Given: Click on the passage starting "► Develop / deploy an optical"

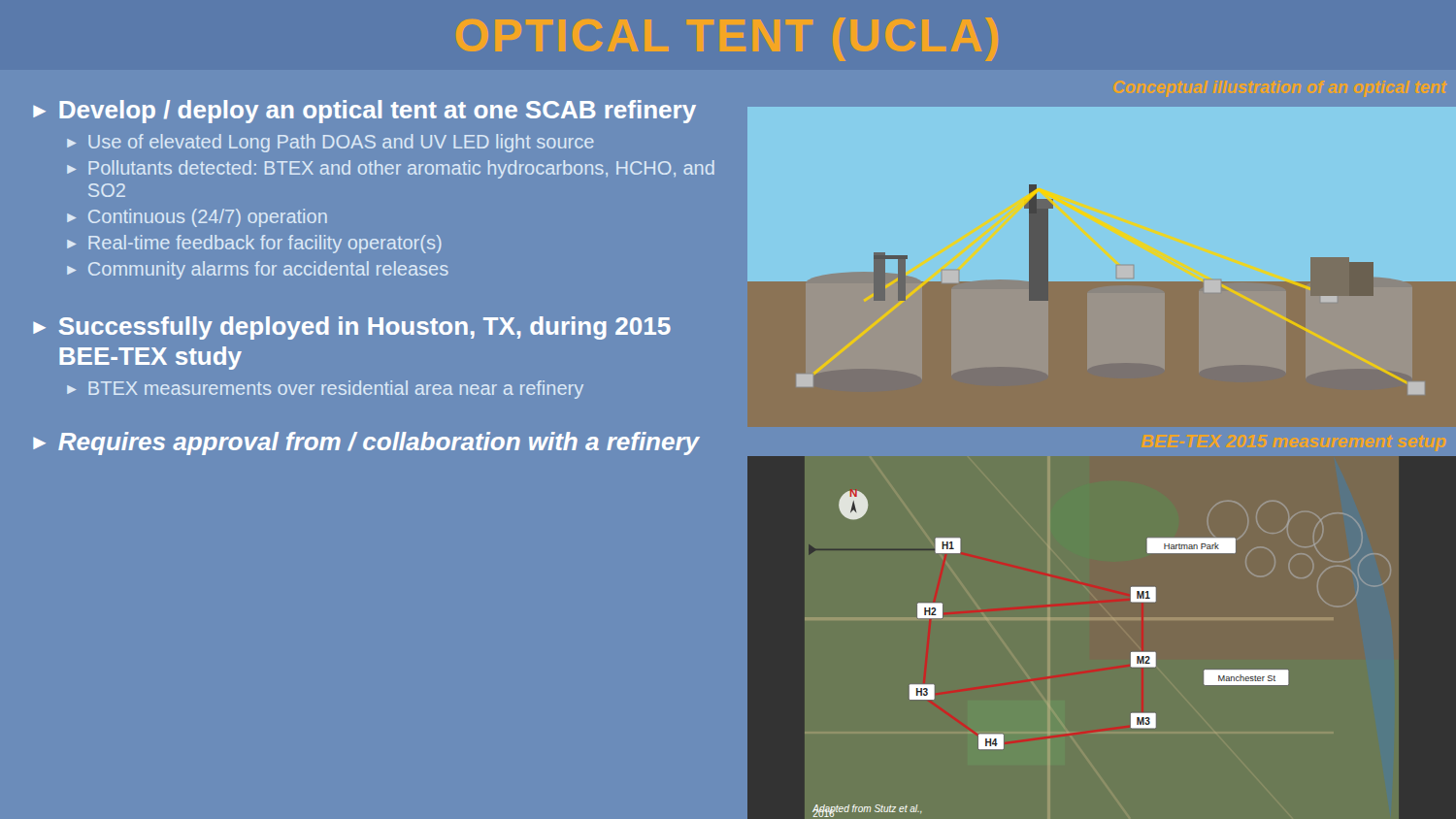Looking at the screenshot, I should click(363, 110).
